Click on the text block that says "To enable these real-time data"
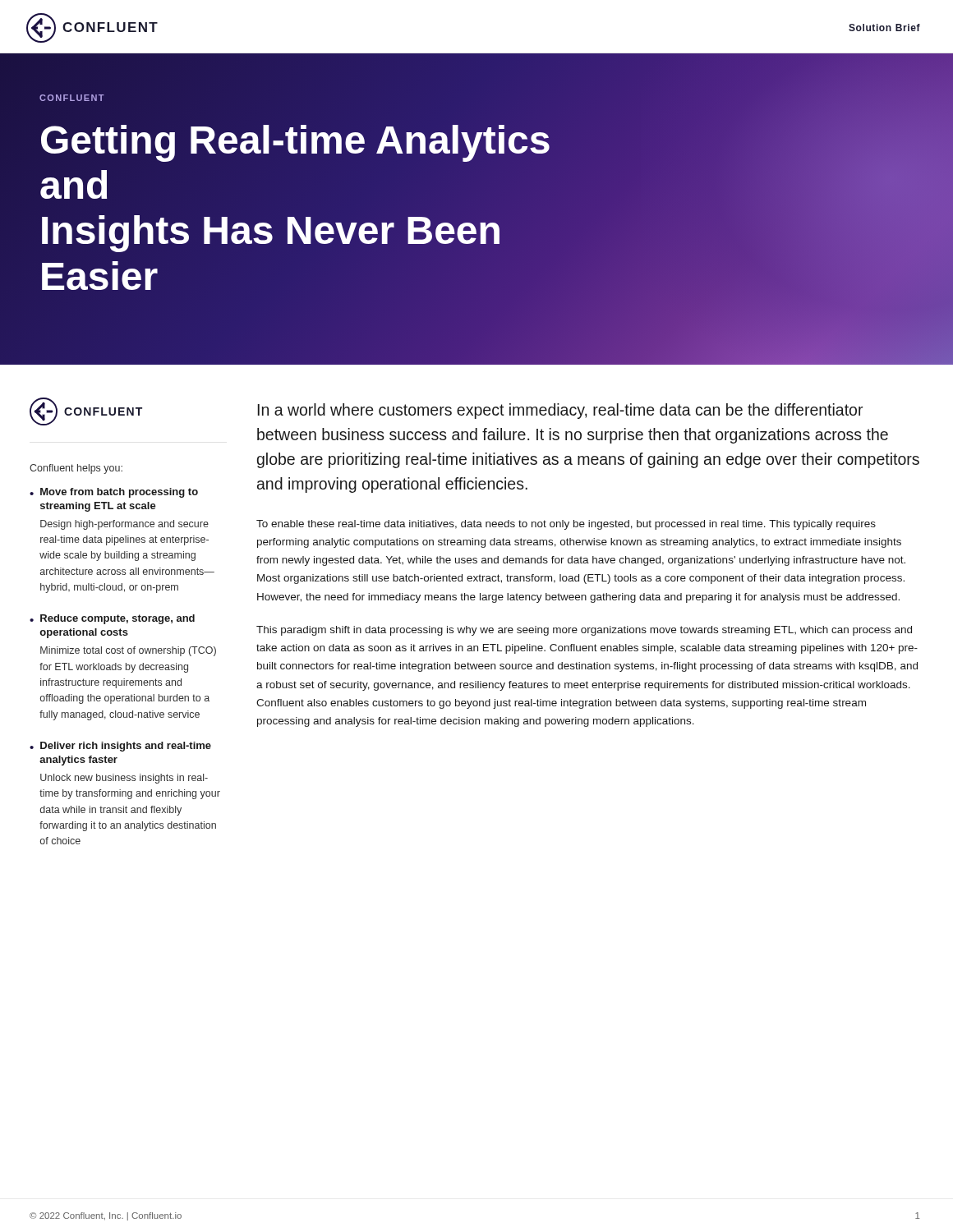The height and width of the screenshot is (1232, 953). [581, 560]
